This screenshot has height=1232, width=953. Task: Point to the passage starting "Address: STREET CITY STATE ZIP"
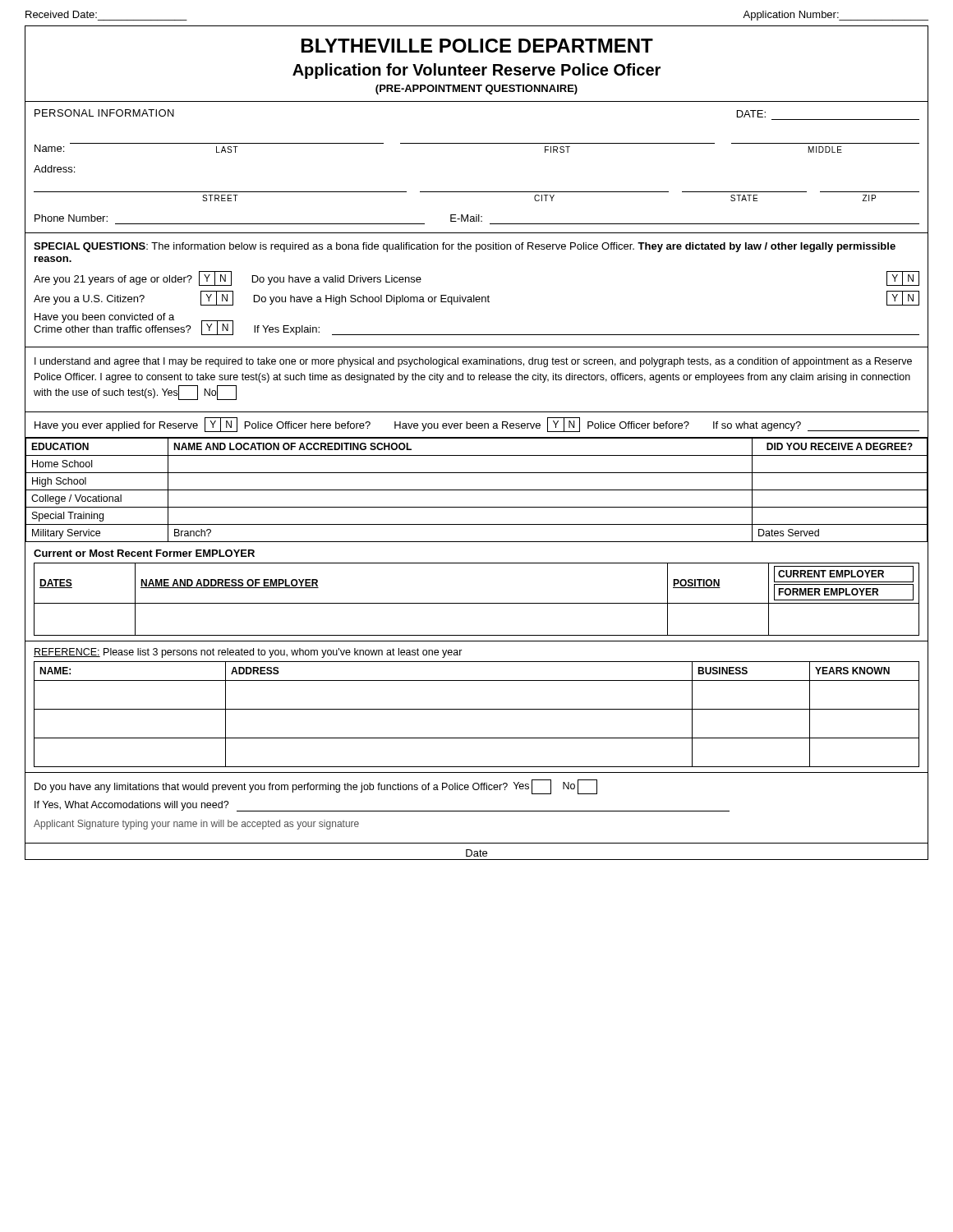(x=476, y=183)
